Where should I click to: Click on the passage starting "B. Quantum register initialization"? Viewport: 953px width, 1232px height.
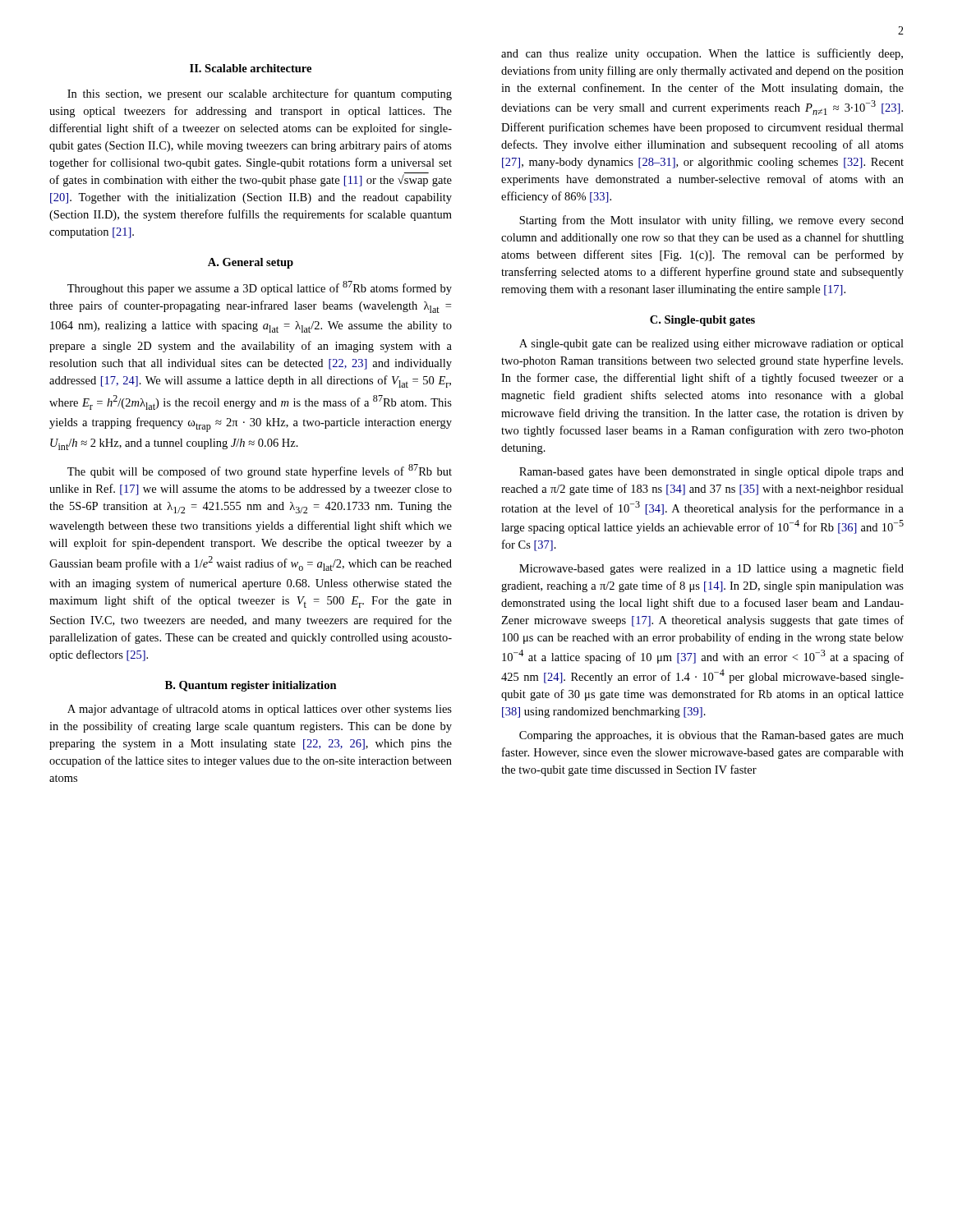click(251, 685)
